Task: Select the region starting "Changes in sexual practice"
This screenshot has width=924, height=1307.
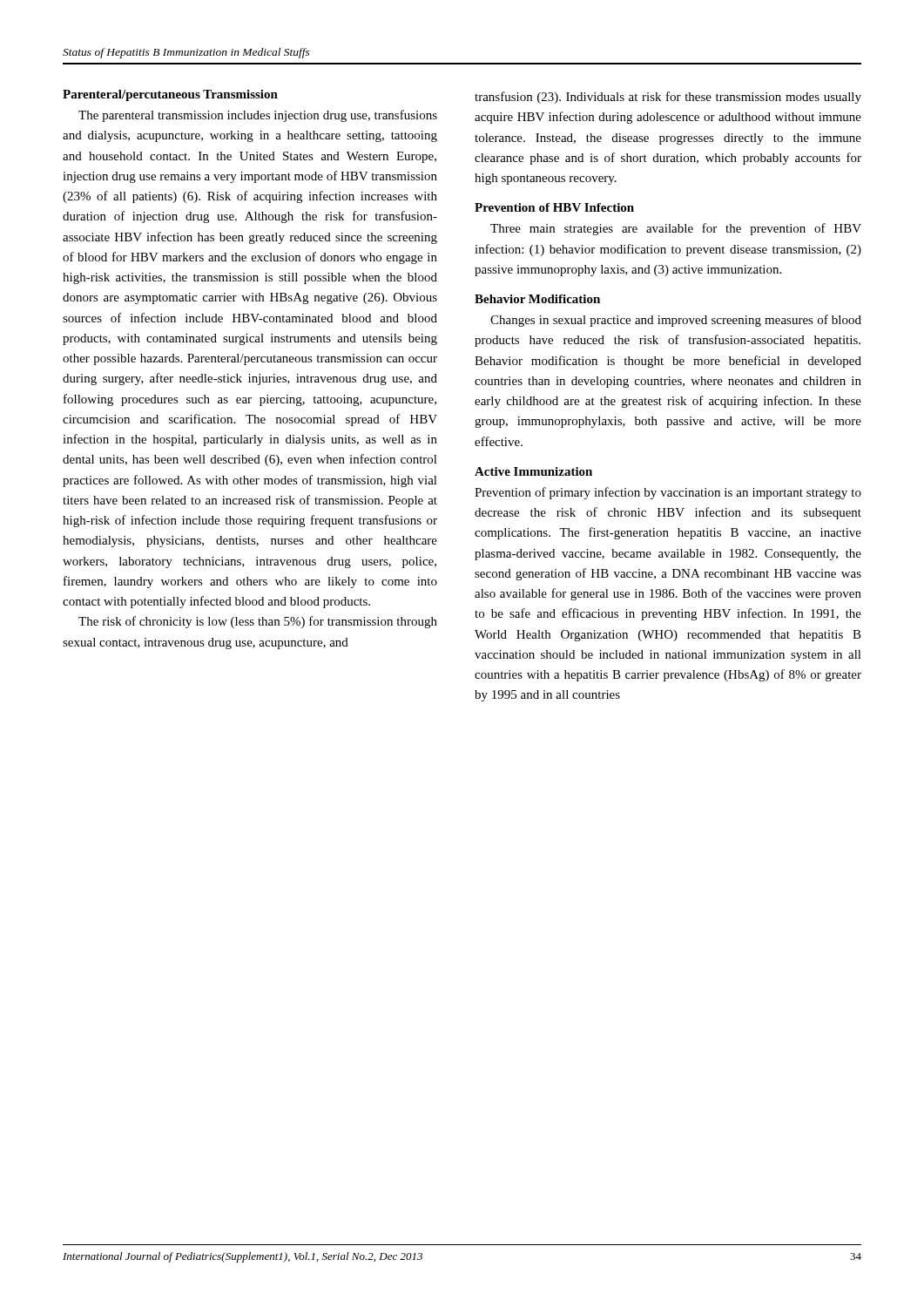Action: click(668, 381)
